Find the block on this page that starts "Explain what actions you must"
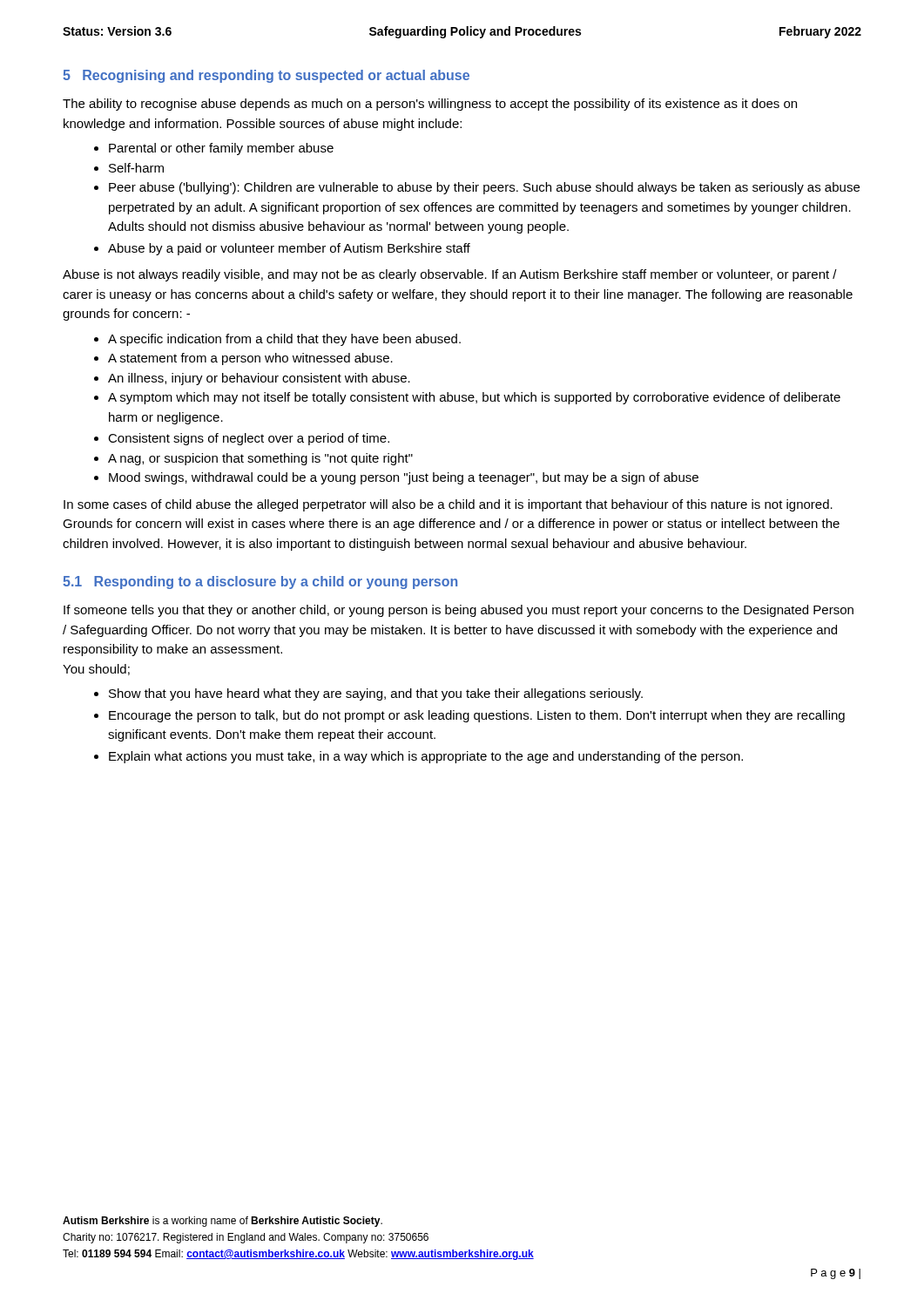 (426, 755)
